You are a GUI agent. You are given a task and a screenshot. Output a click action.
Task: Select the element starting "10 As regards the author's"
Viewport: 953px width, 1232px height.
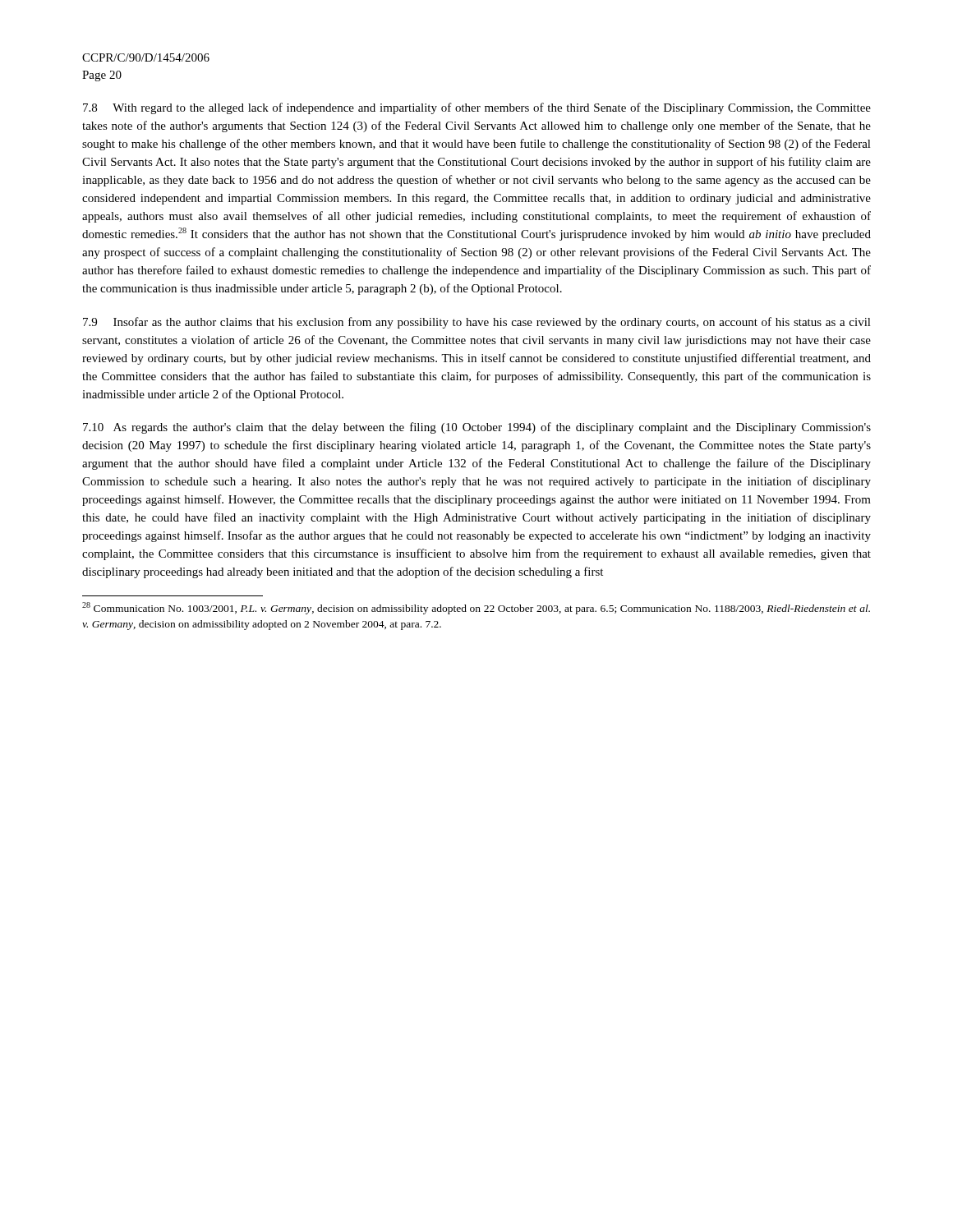click(476, 499)
